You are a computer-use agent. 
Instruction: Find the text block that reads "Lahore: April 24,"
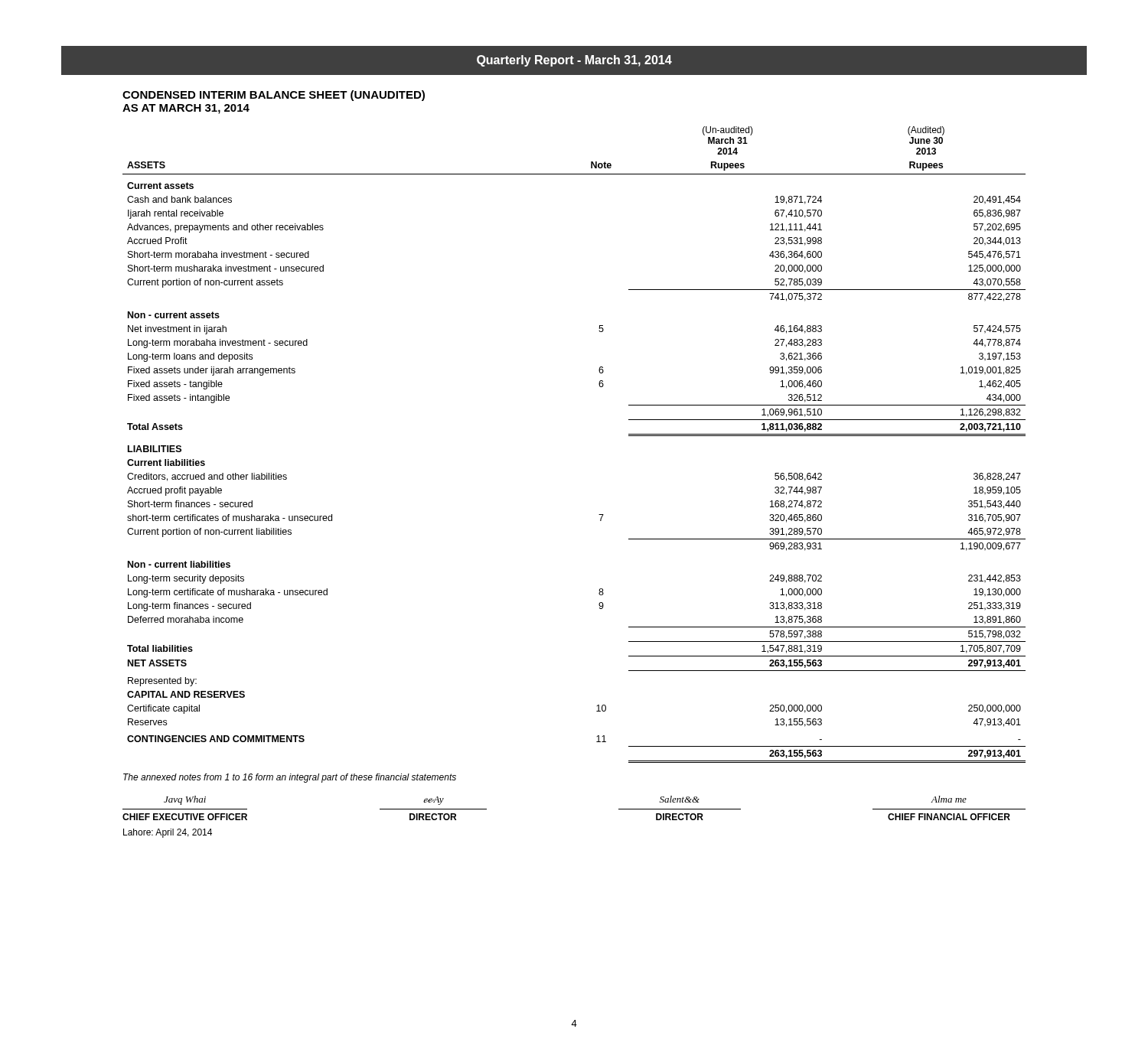(167, 832)
